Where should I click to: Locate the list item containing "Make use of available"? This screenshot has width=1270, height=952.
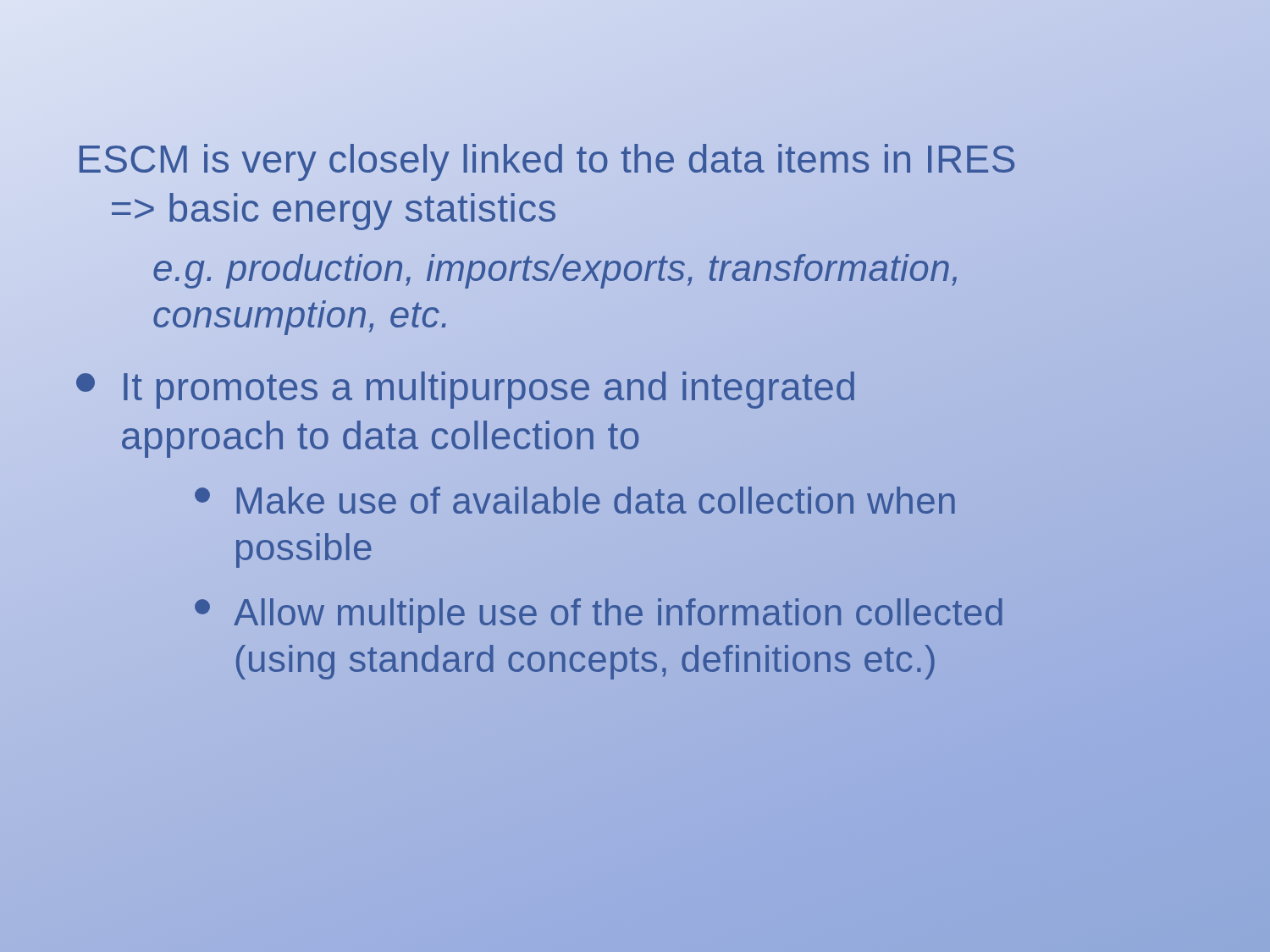698,524
